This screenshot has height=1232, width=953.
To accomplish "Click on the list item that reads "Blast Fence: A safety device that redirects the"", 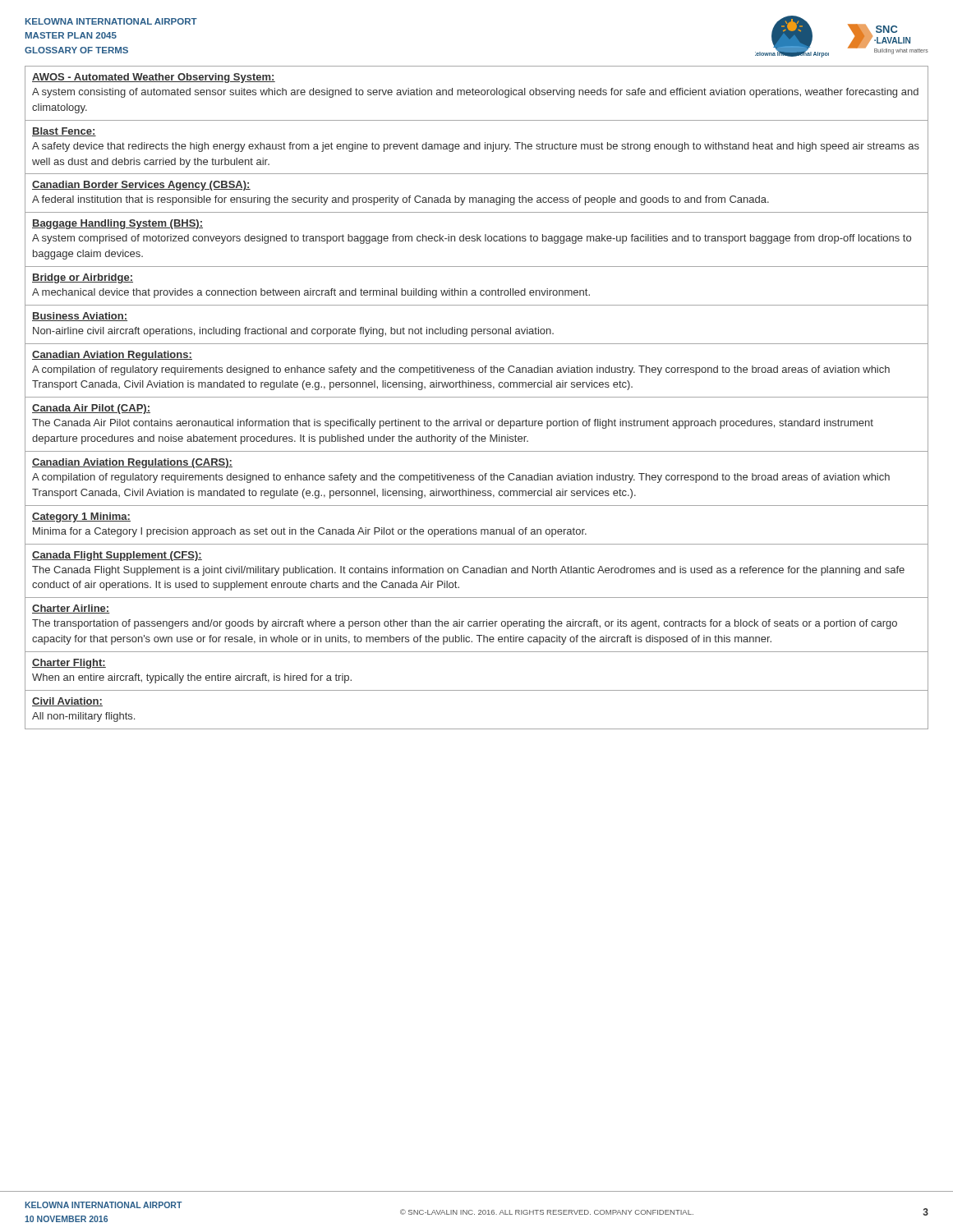I will 476,147.
